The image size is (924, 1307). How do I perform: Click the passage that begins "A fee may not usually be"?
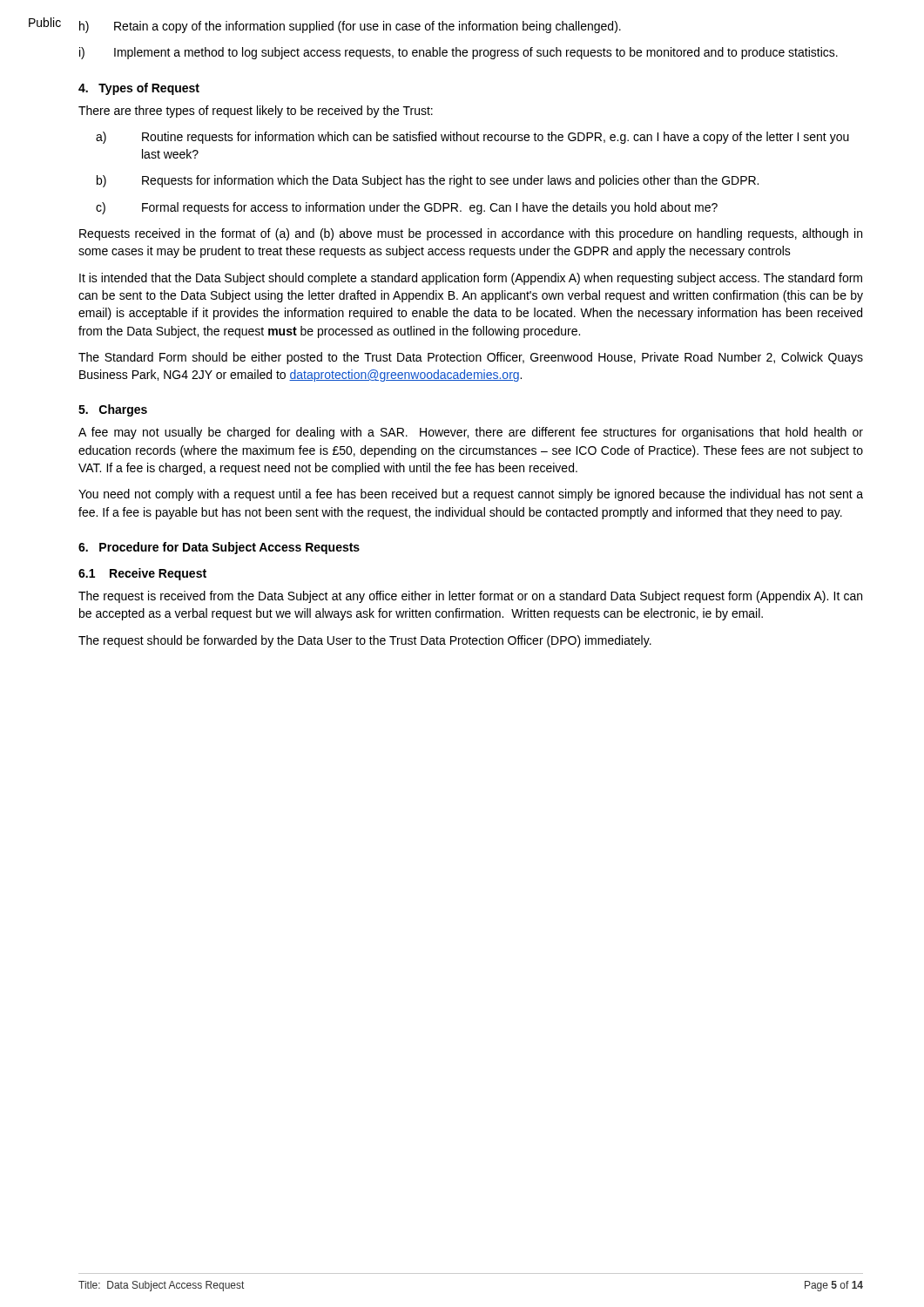click(471, 450)
